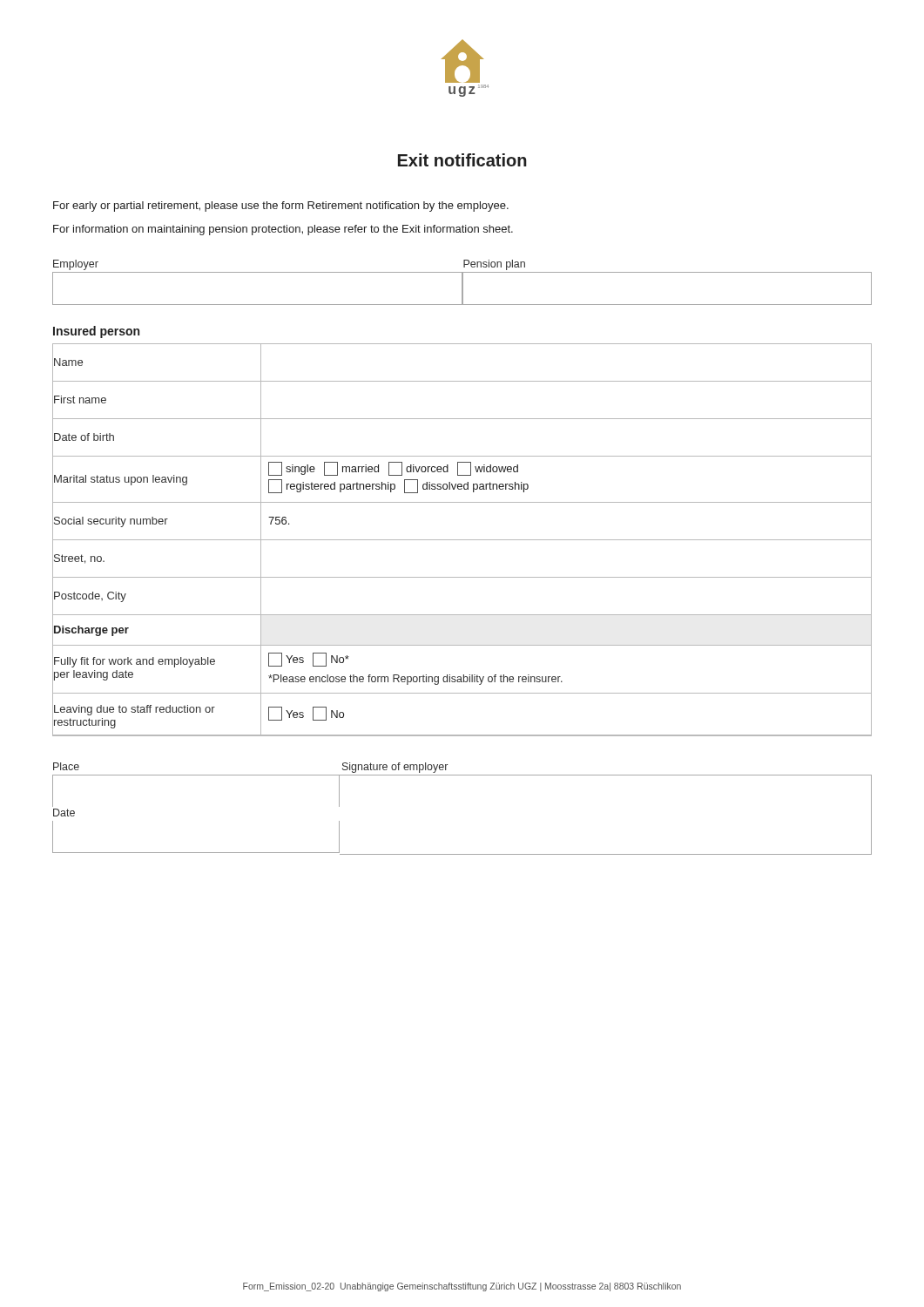Find the section header containing "Insured person"
This screenshot has height=1307, width=924.
pyautogui.click(x=96, y=331)
